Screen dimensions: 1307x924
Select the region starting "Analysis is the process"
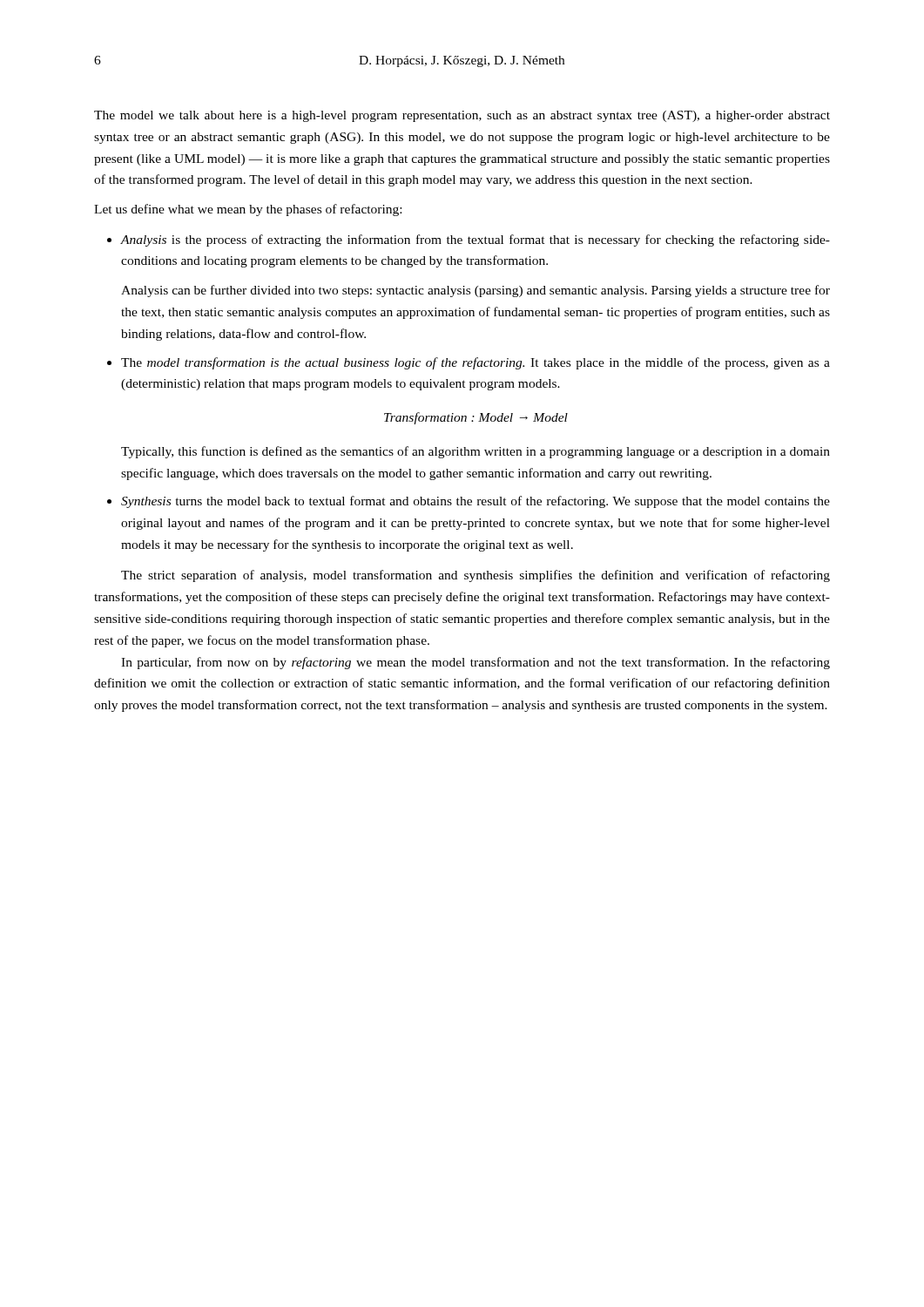pos(475,288)
